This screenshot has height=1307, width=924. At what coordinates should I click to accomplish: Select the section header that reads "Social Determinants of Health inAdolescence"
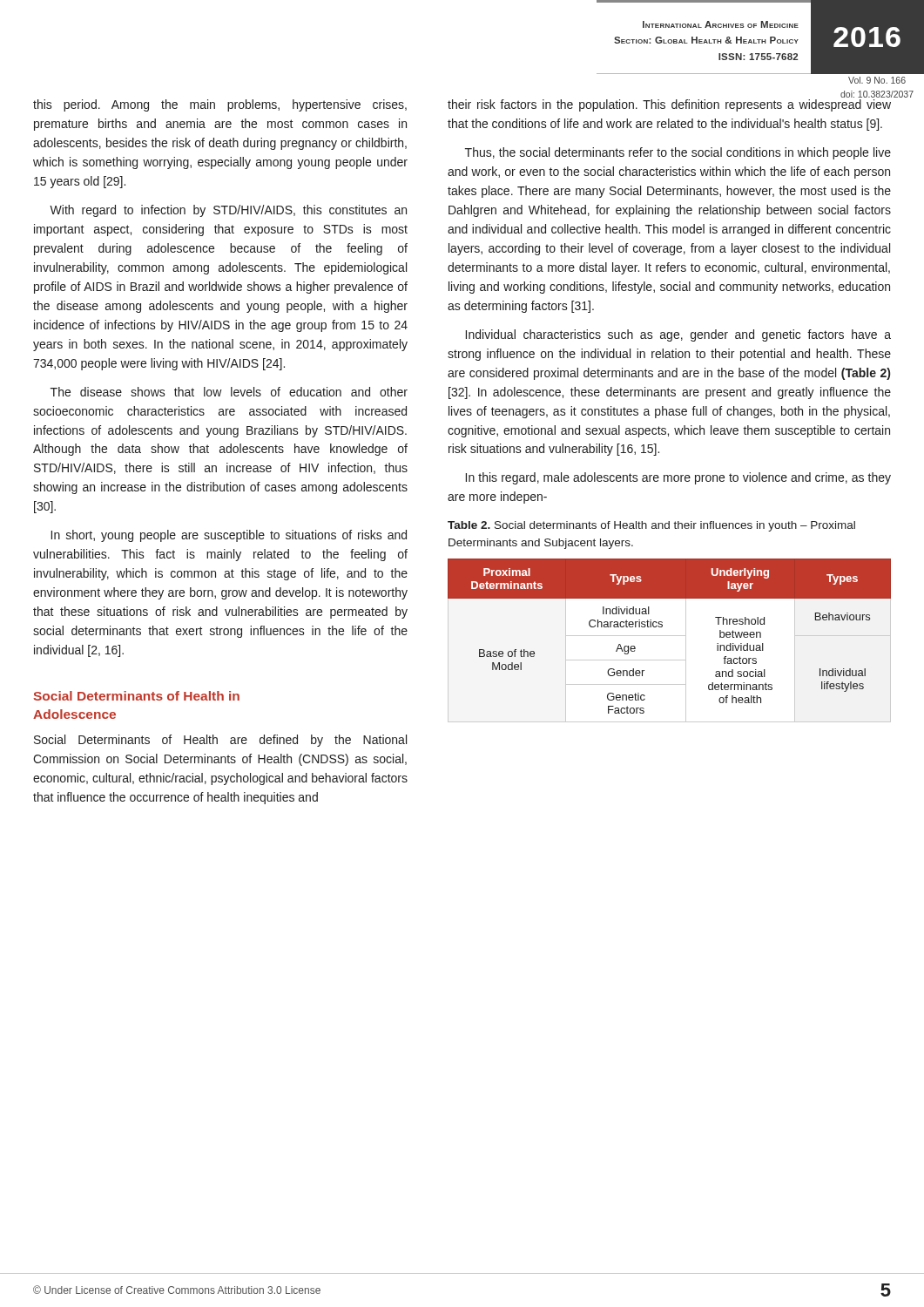[137, 705]
